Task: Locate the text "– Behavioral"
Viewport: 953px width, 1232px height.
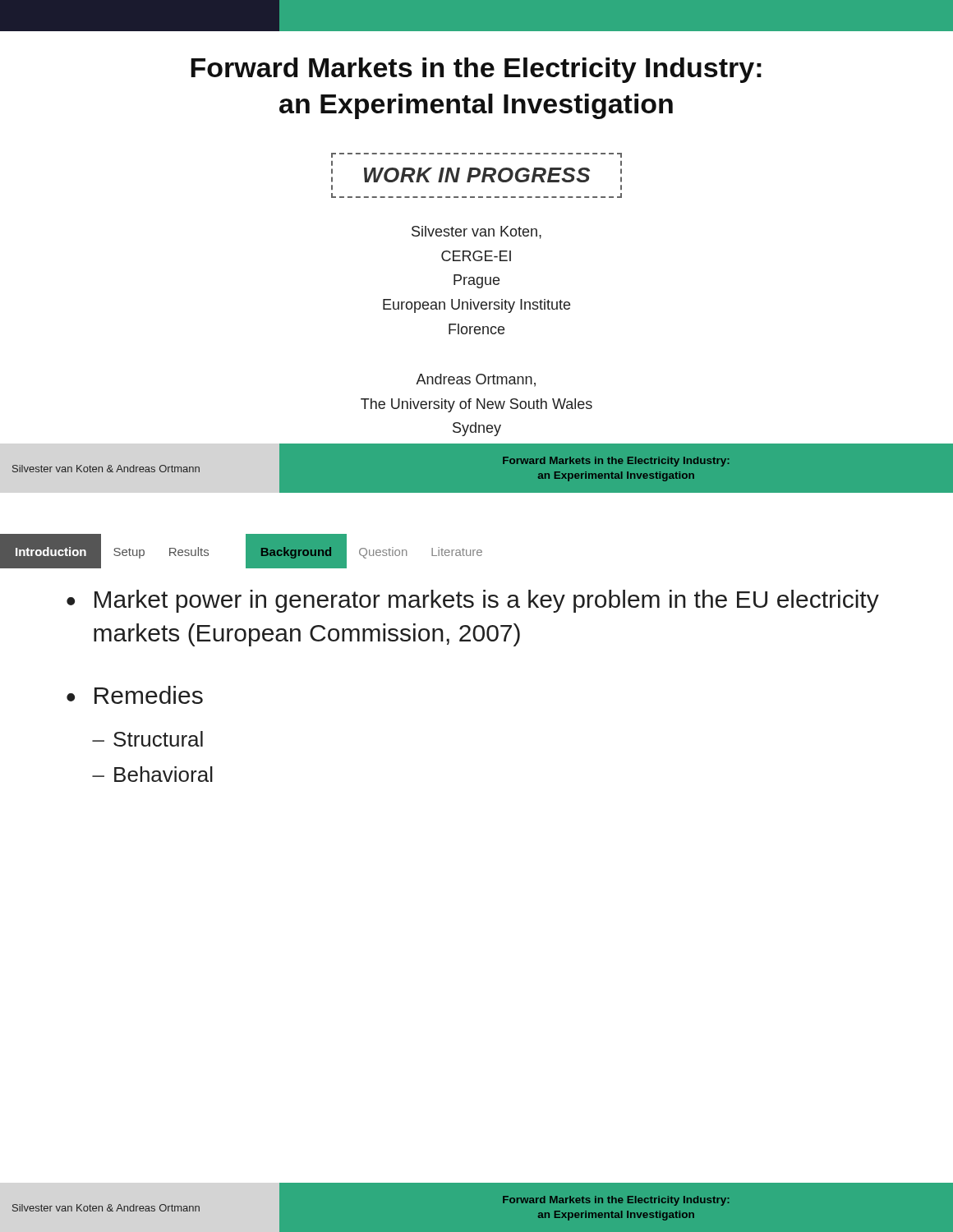Action: tap(153, 775)
